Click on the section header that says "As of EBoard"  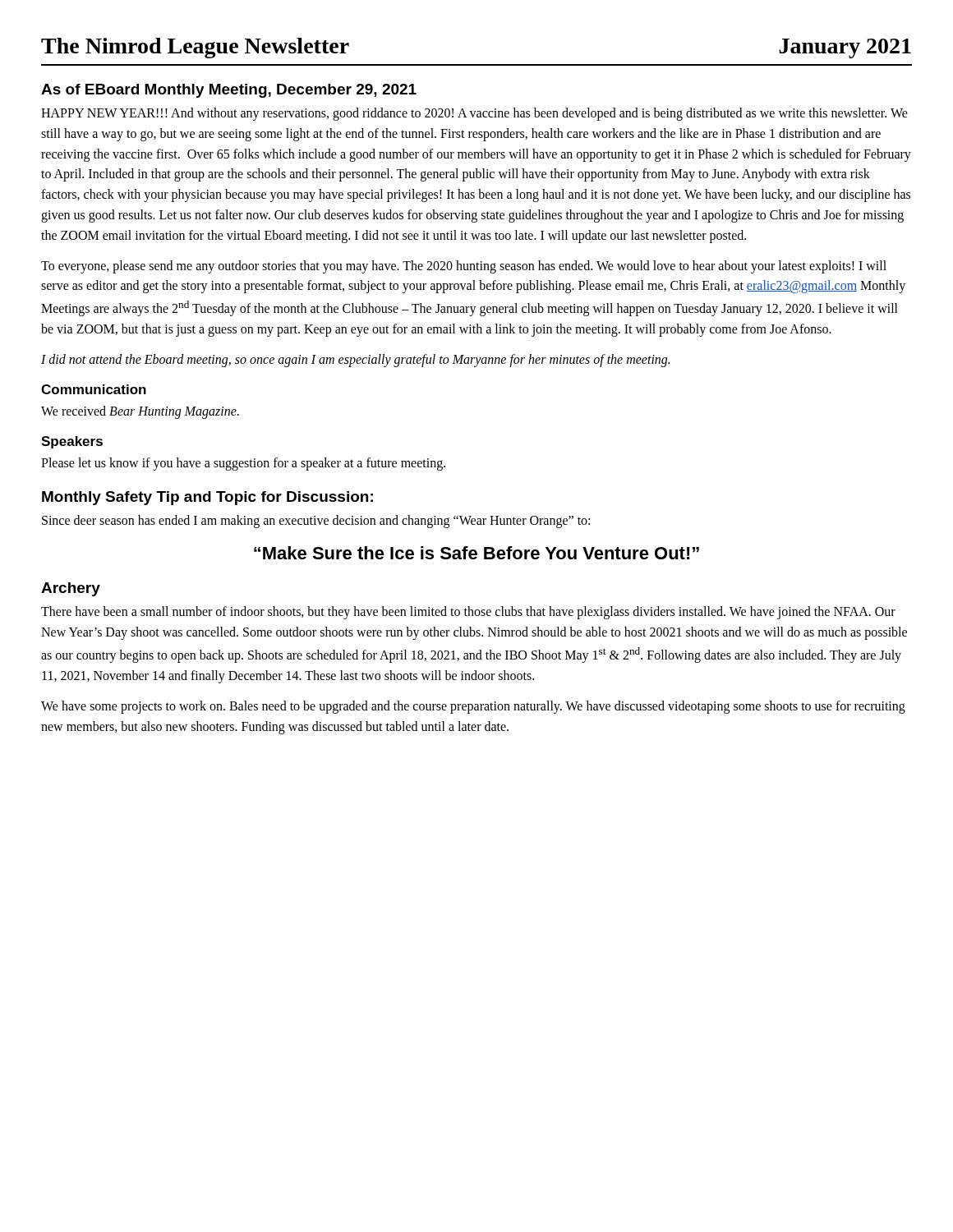pyautogui.click(x=229, y=91)
